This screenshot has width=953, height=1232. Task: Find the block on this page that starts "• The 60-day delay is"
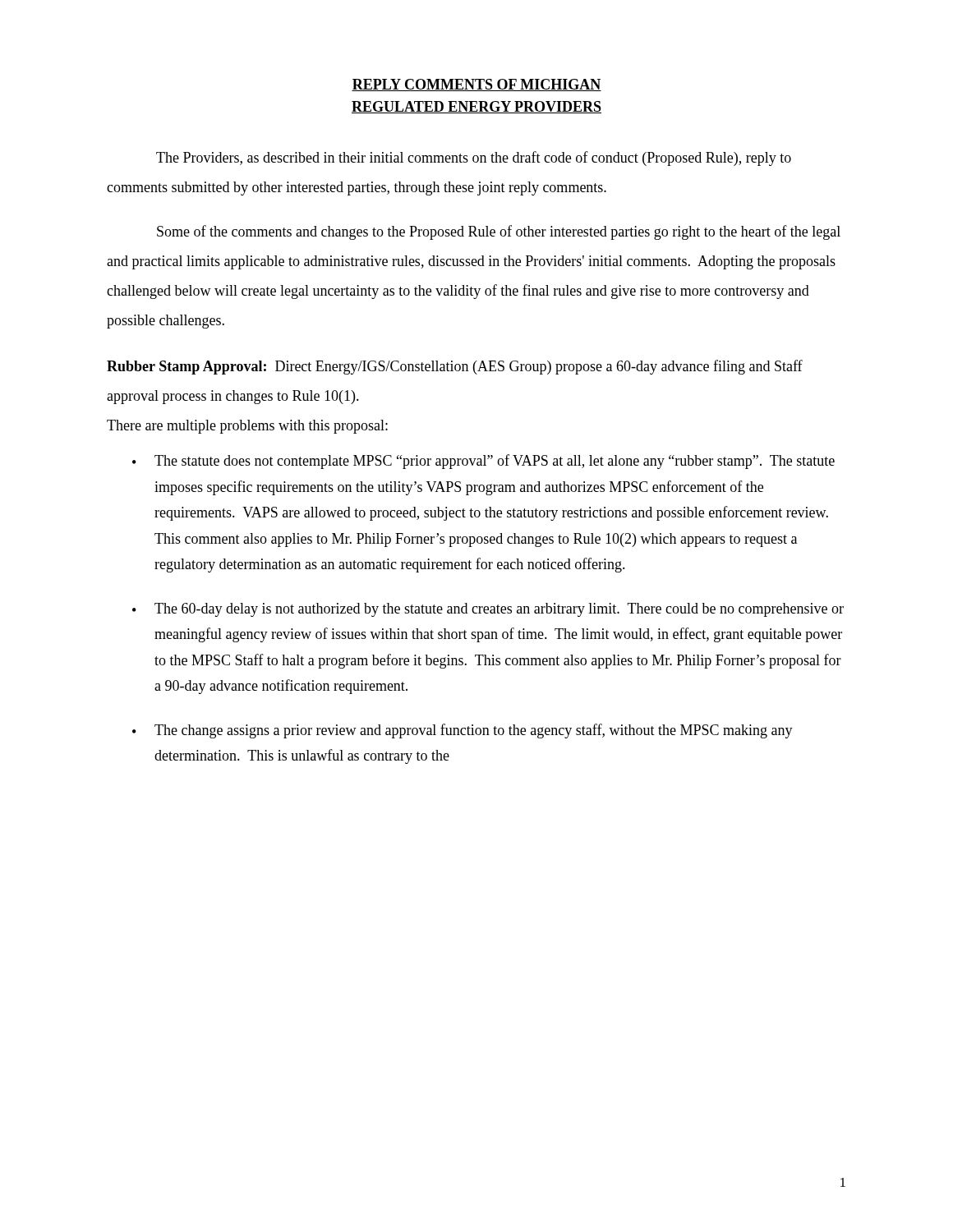coord(489,648)
